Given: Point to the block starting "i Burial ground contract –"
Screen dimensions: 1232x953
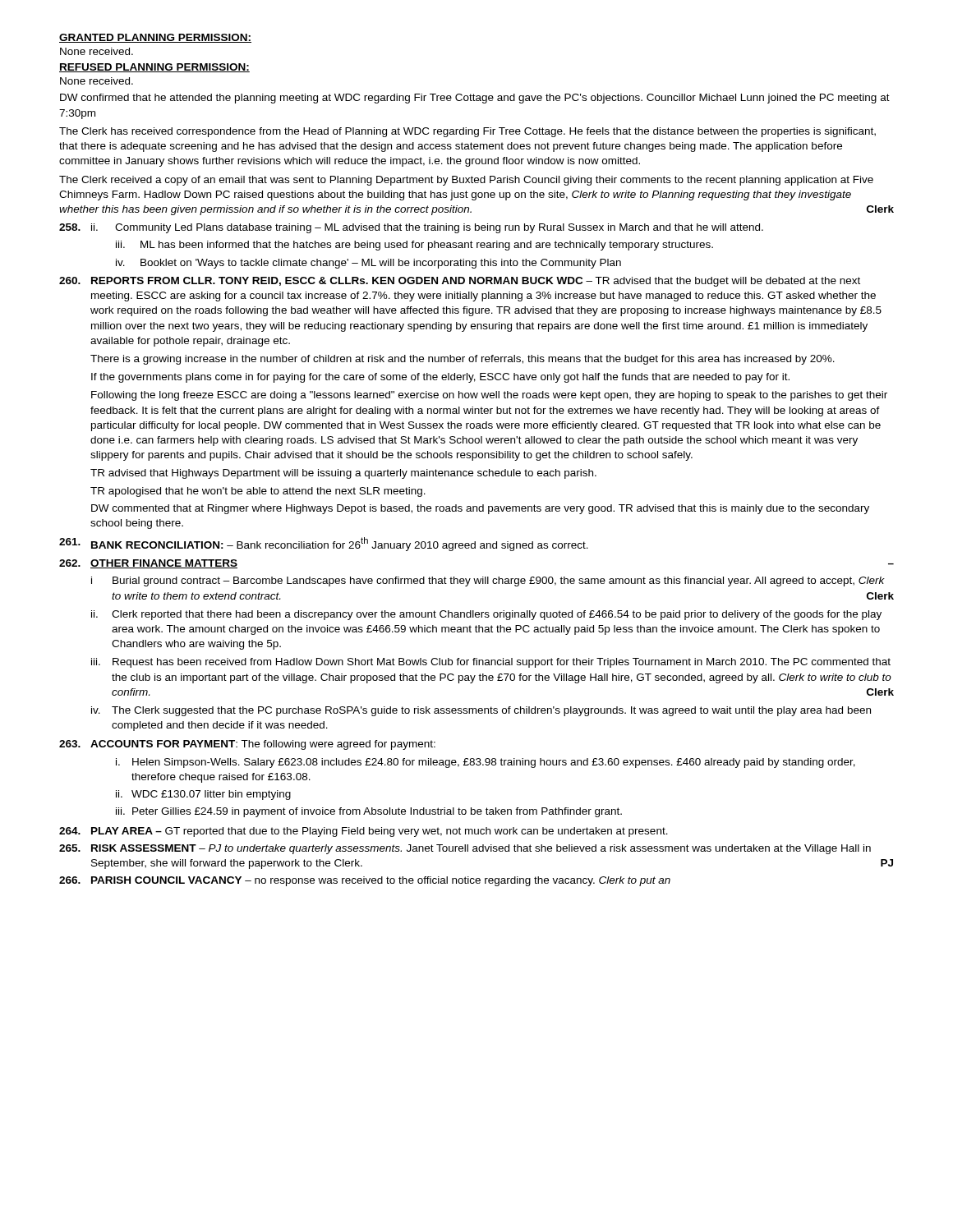Looking at the screenshot, I should [492, 588].
